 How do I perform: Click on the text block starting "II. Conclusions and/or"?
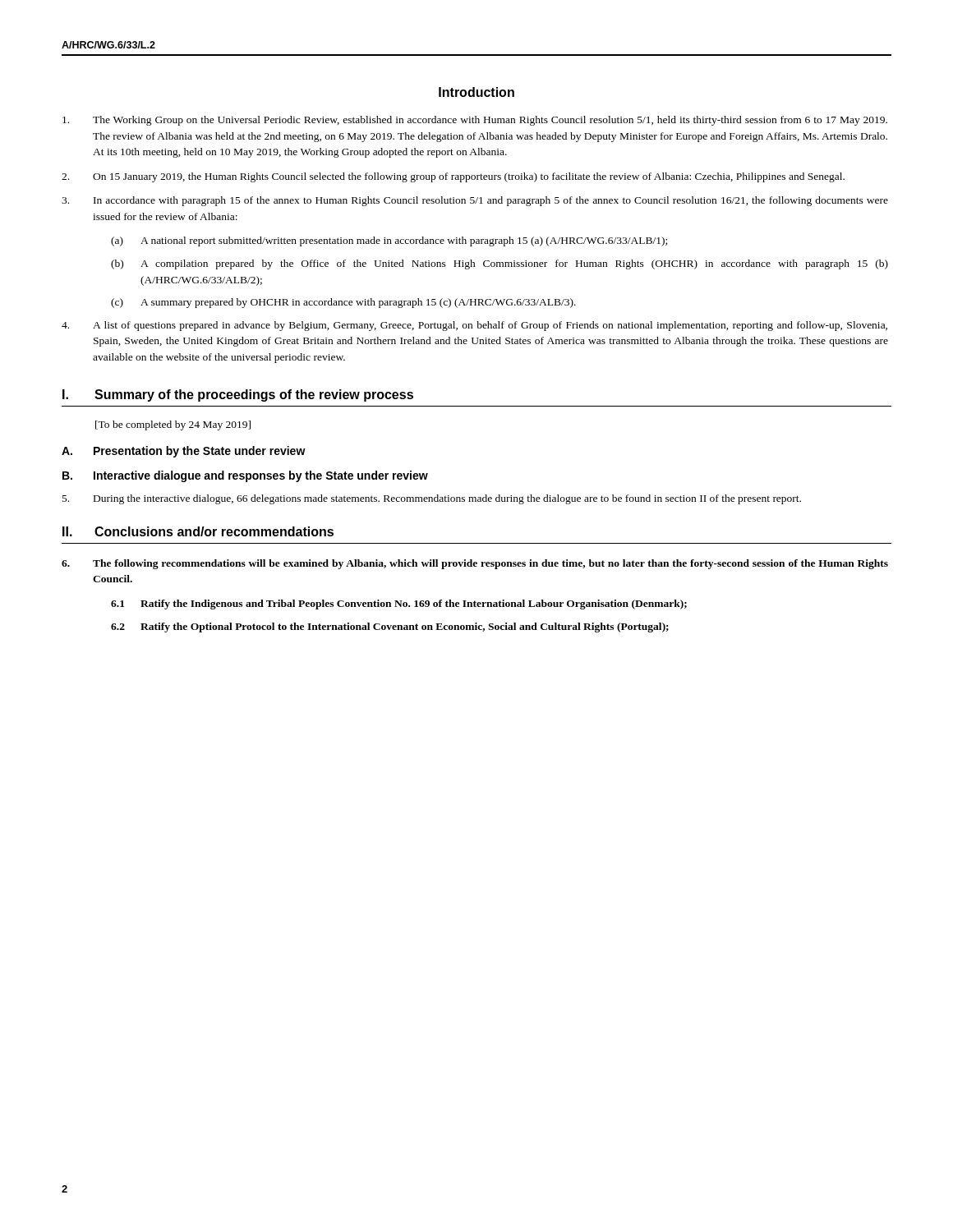tap(198, 532)
